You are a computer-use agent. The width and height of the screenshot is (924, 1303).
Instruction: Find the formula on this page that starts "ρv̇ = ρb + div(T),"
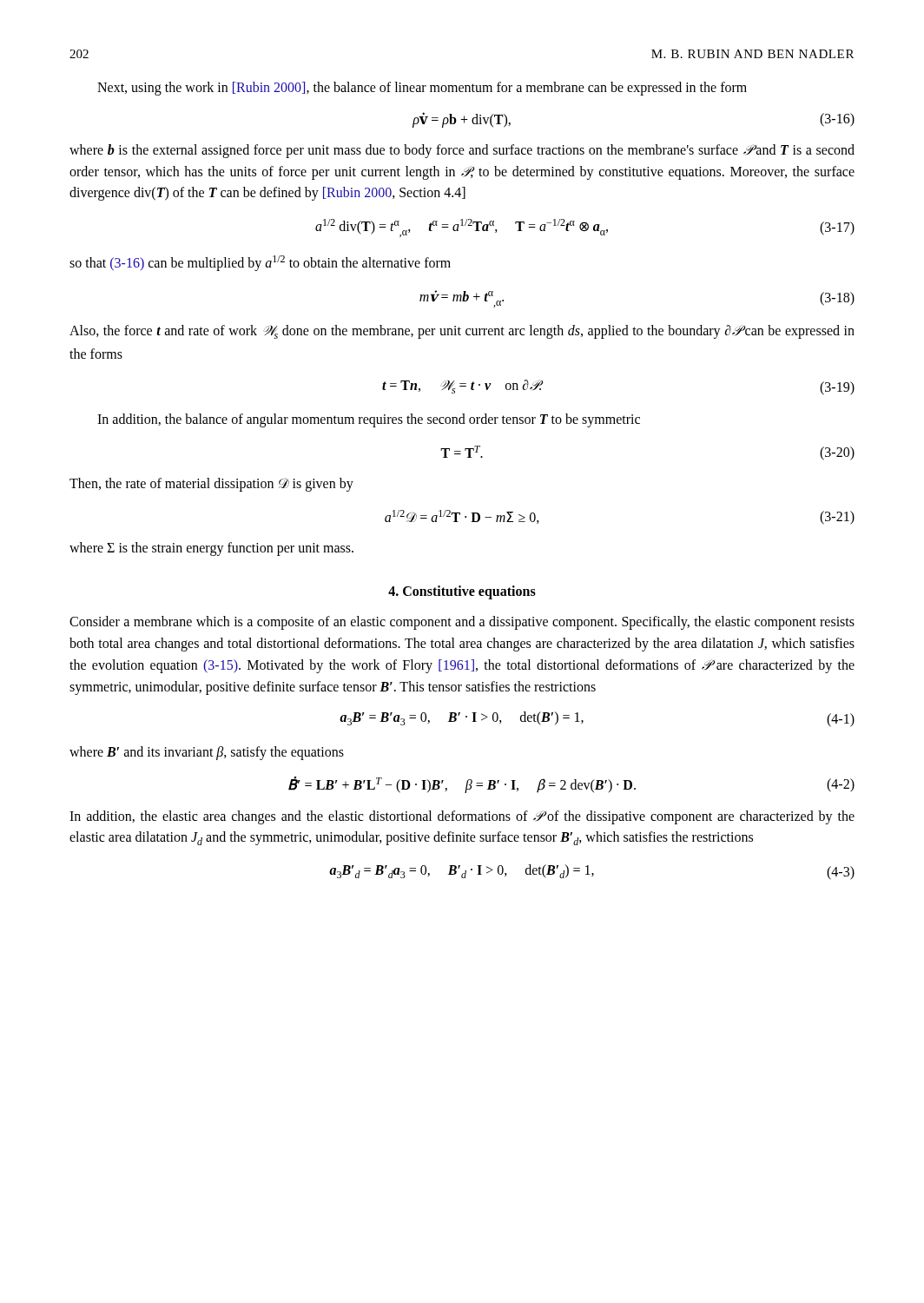(462, 119)
